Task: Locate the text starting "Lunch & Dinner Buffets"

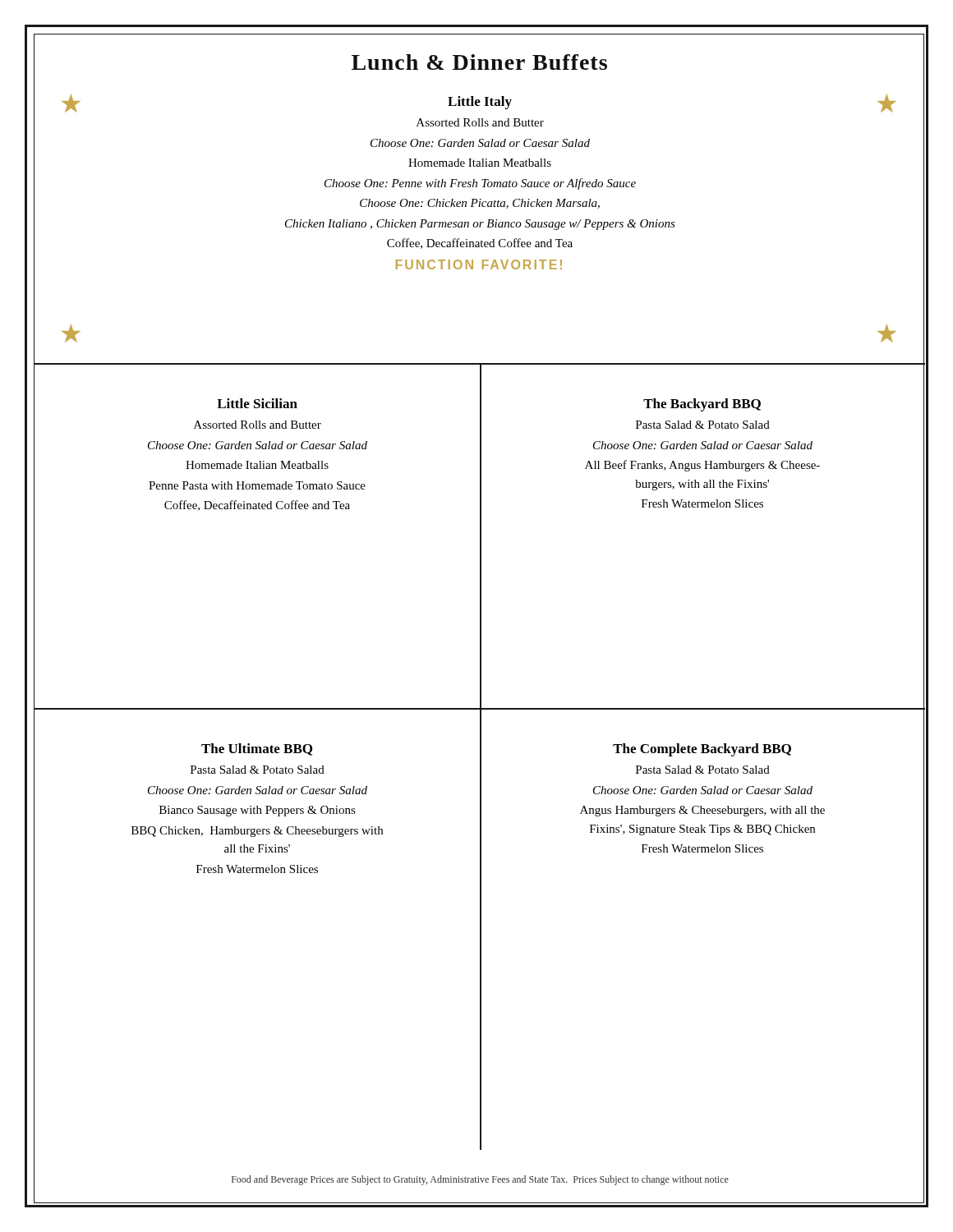Action: pos(480,62)
